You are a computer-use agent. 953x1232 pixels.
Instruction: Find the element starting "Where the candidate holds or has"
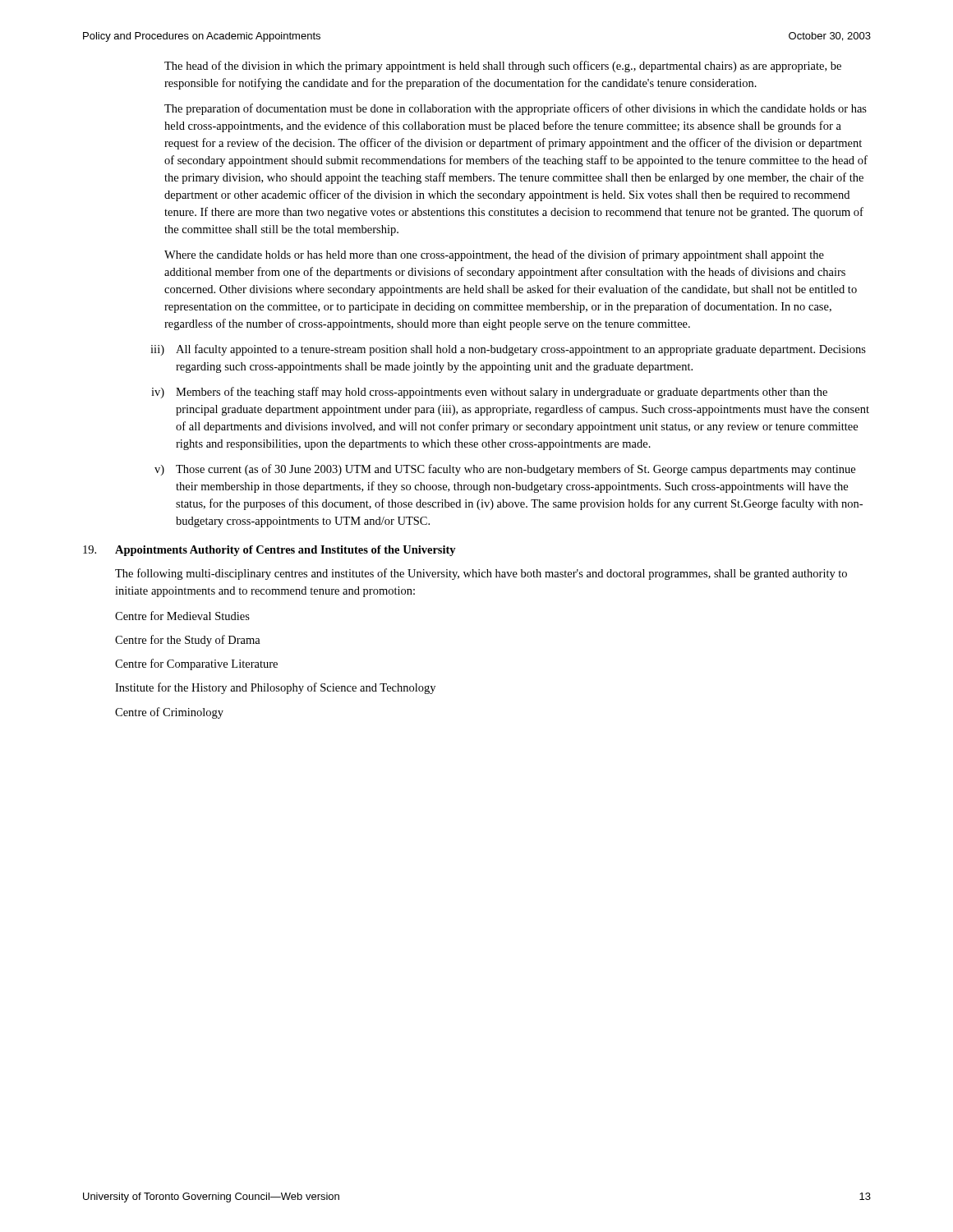(511, 289)
